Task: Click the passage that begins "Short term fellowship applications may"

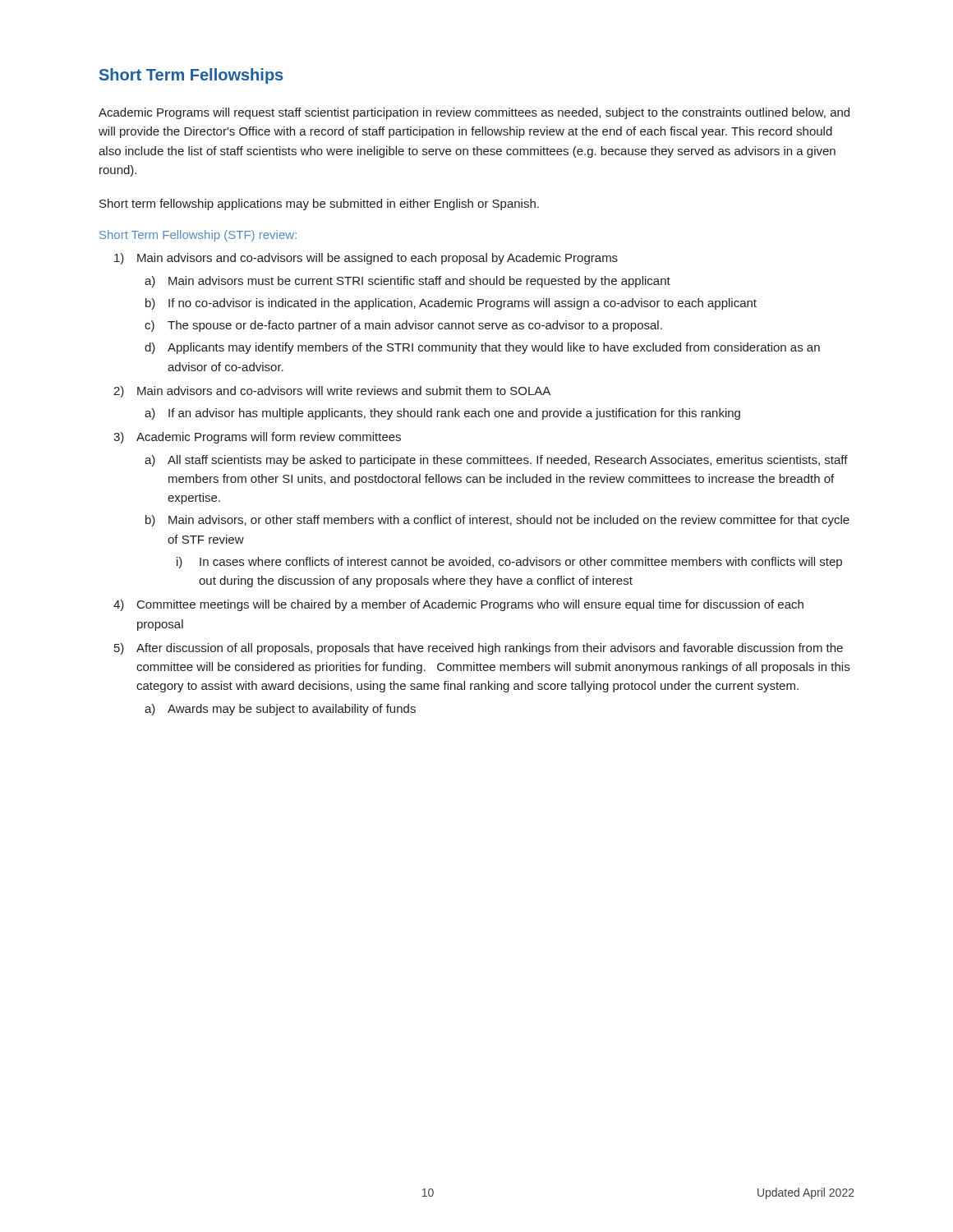Action: [x=319, y=203]
